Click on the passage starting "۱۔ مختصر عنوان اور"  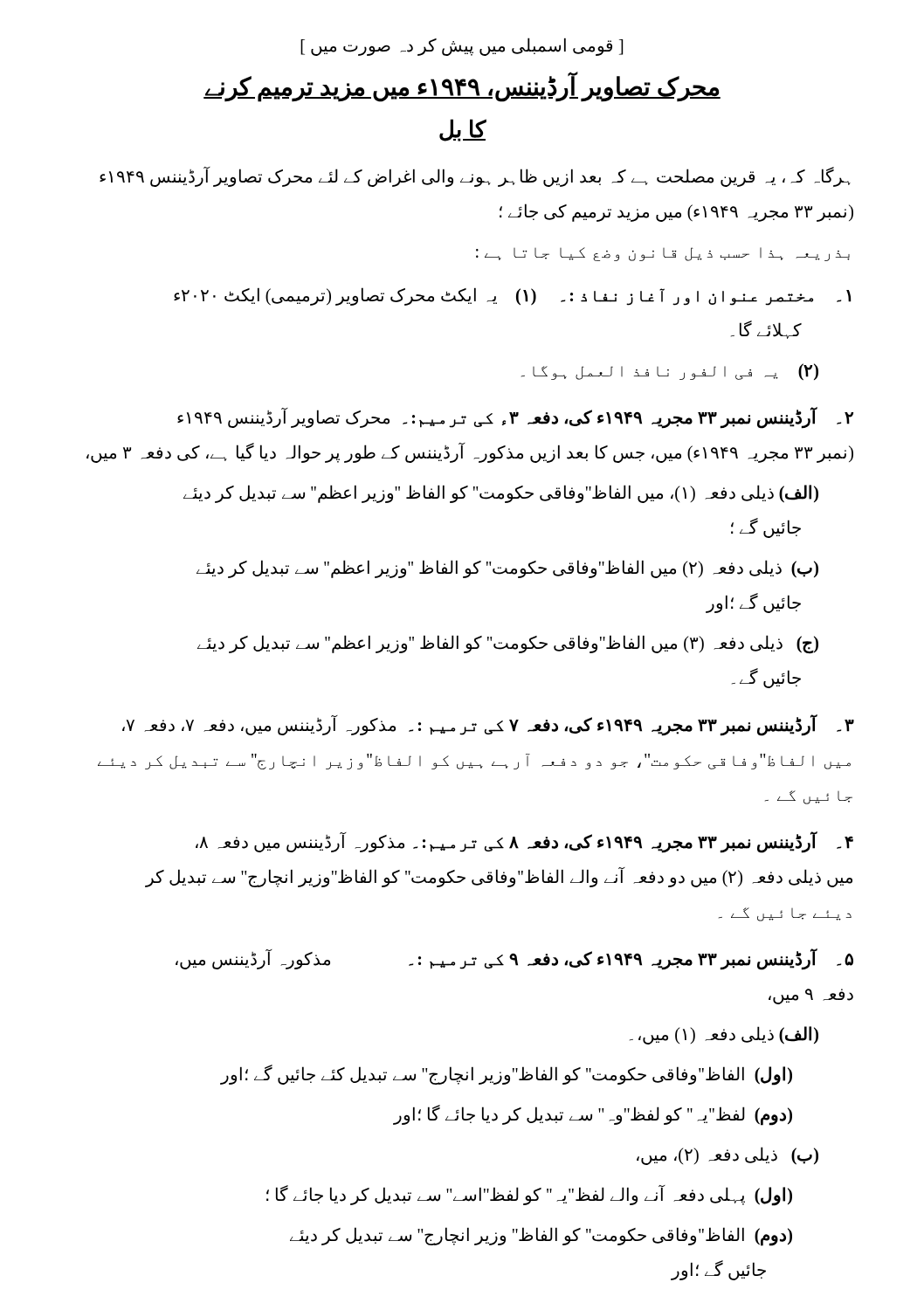(513, 313)
